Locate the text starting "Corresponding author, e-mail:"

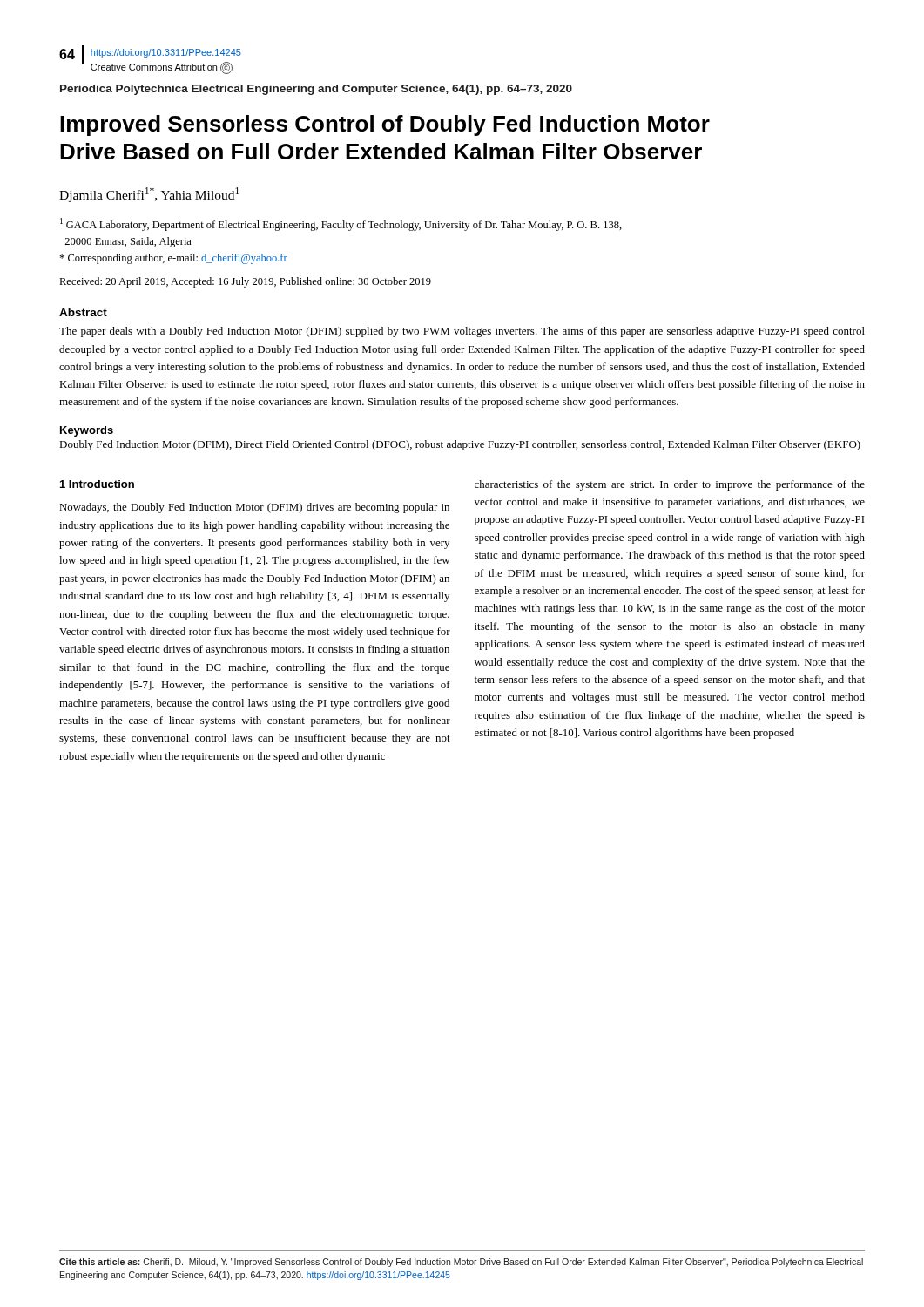[x=173, y=258]
